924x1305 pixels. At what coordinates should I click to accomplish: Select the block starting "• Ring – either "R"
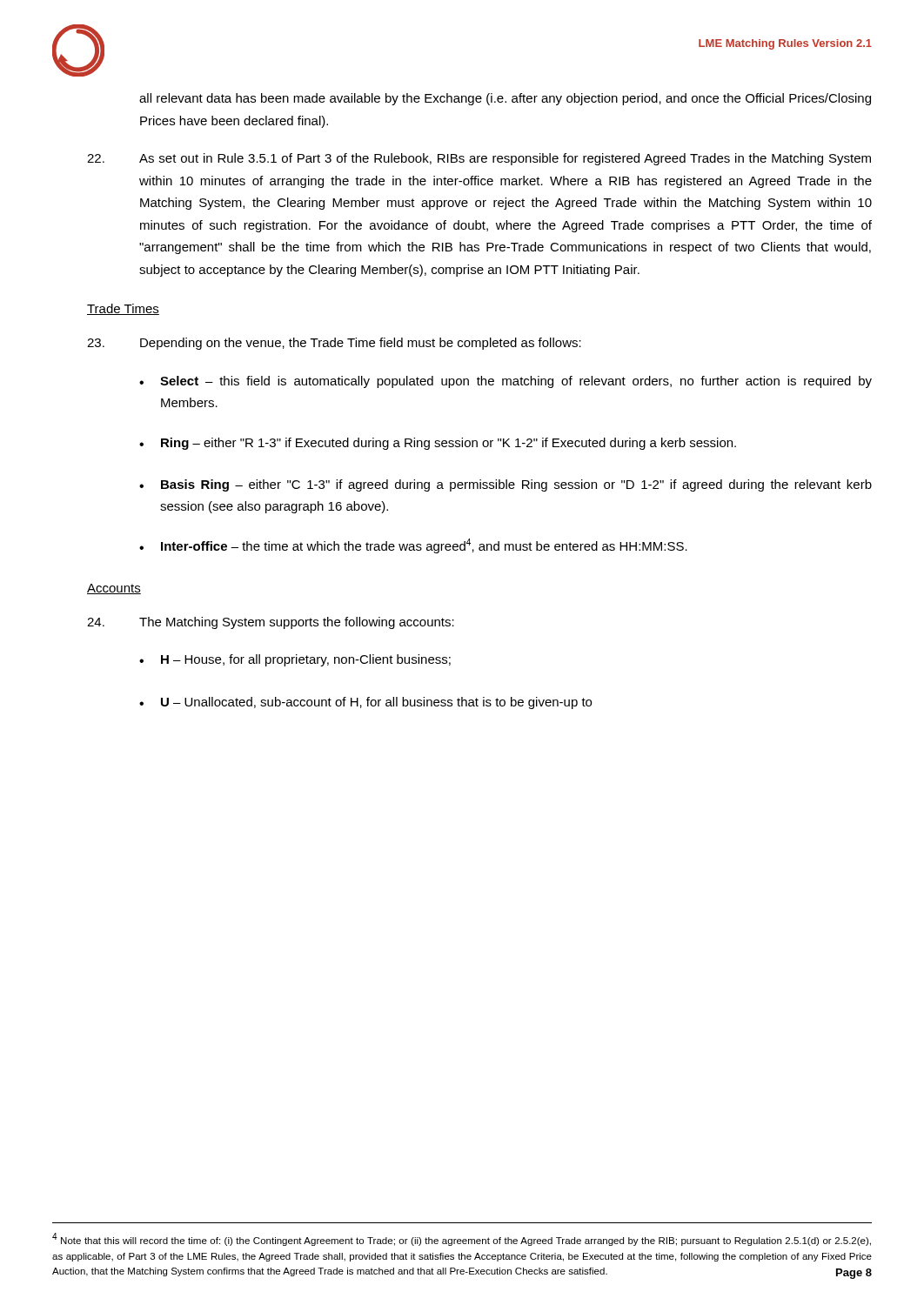click(x=506, y=443)
